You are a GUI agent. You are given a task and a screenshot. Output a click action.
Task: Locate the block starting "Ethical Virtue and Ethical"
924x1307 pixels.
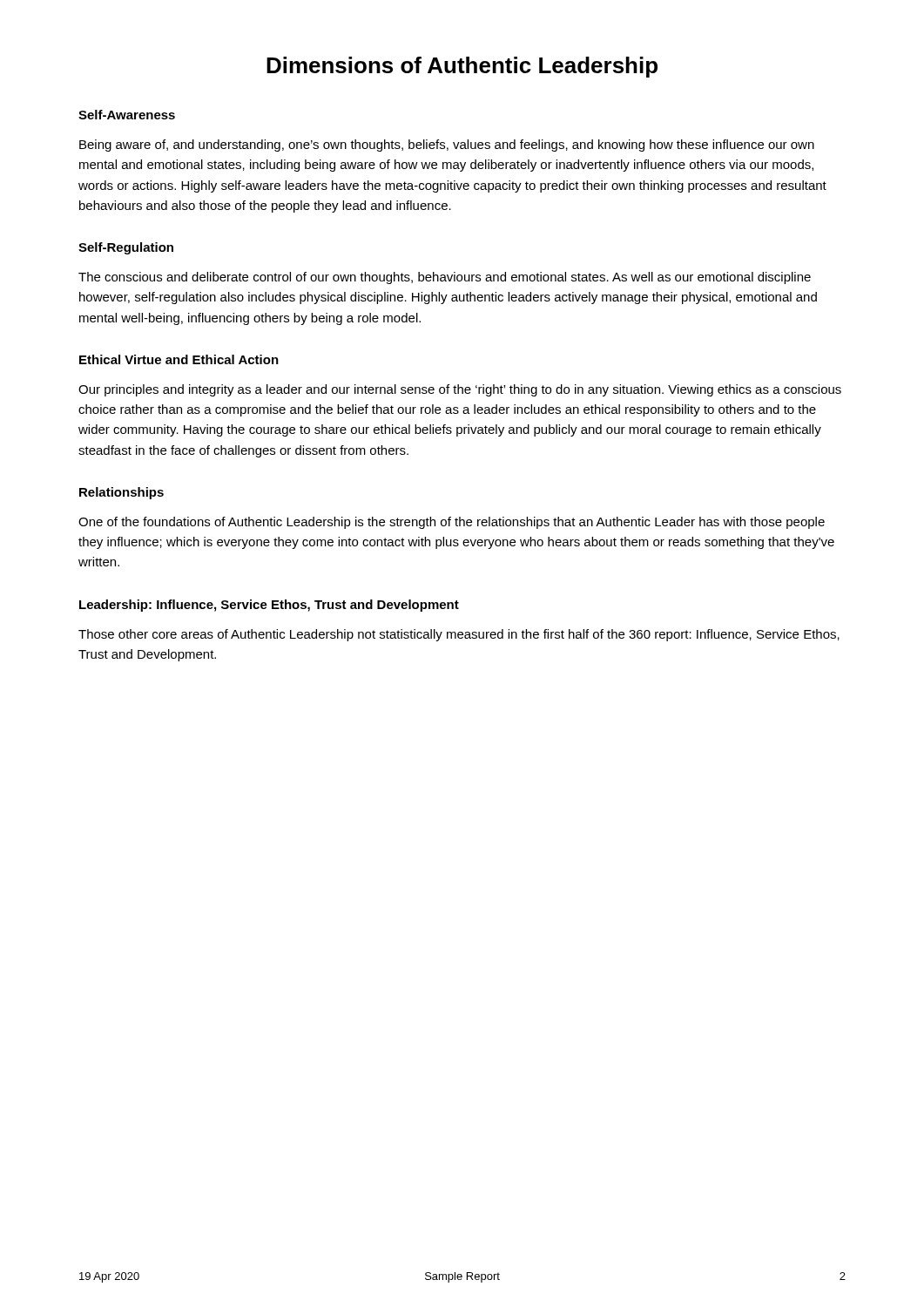pyautogui.click(x=179, y=359)
